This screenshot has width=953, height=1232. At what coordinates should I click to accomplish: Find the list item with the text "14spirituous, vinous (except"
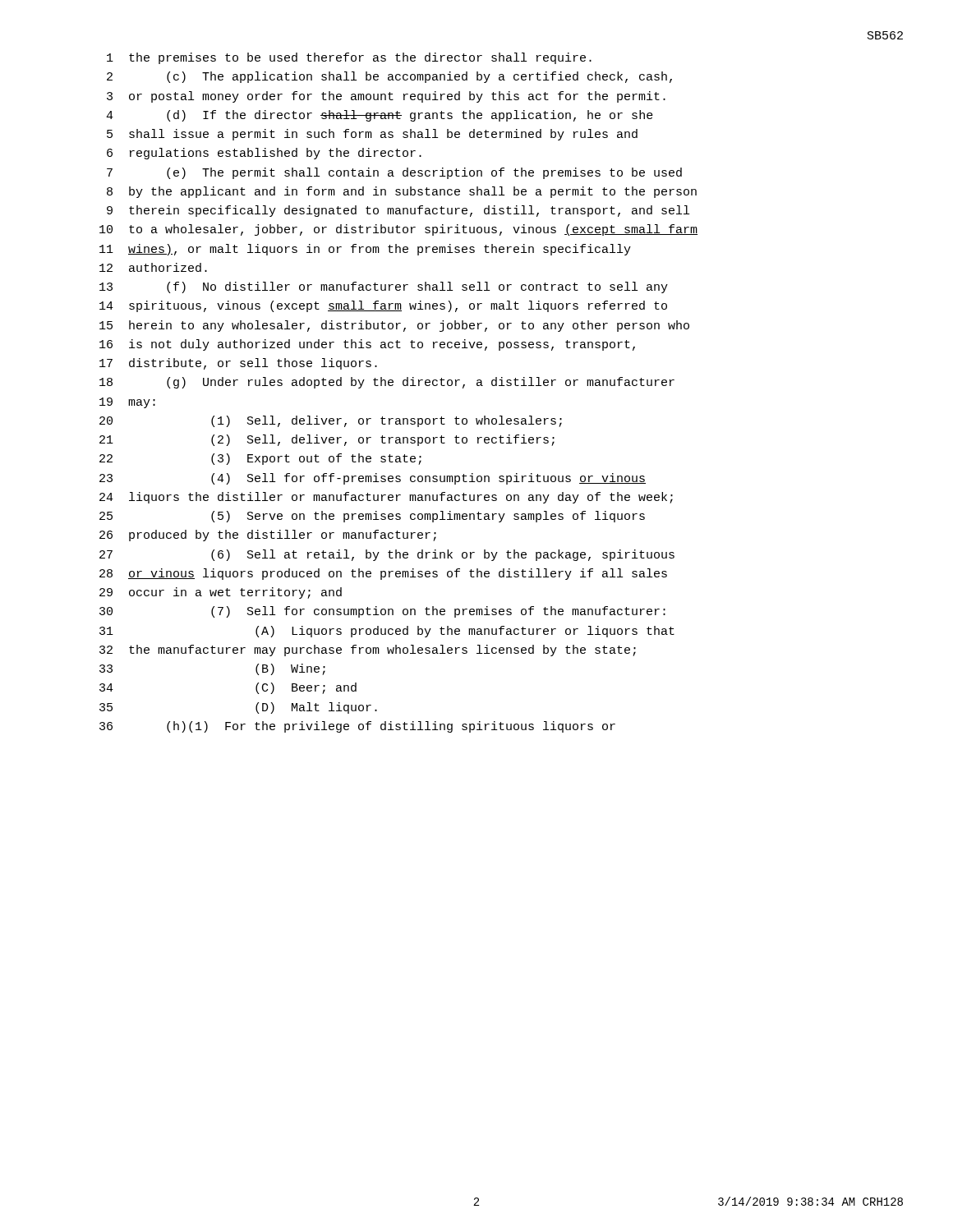(493, 307)
